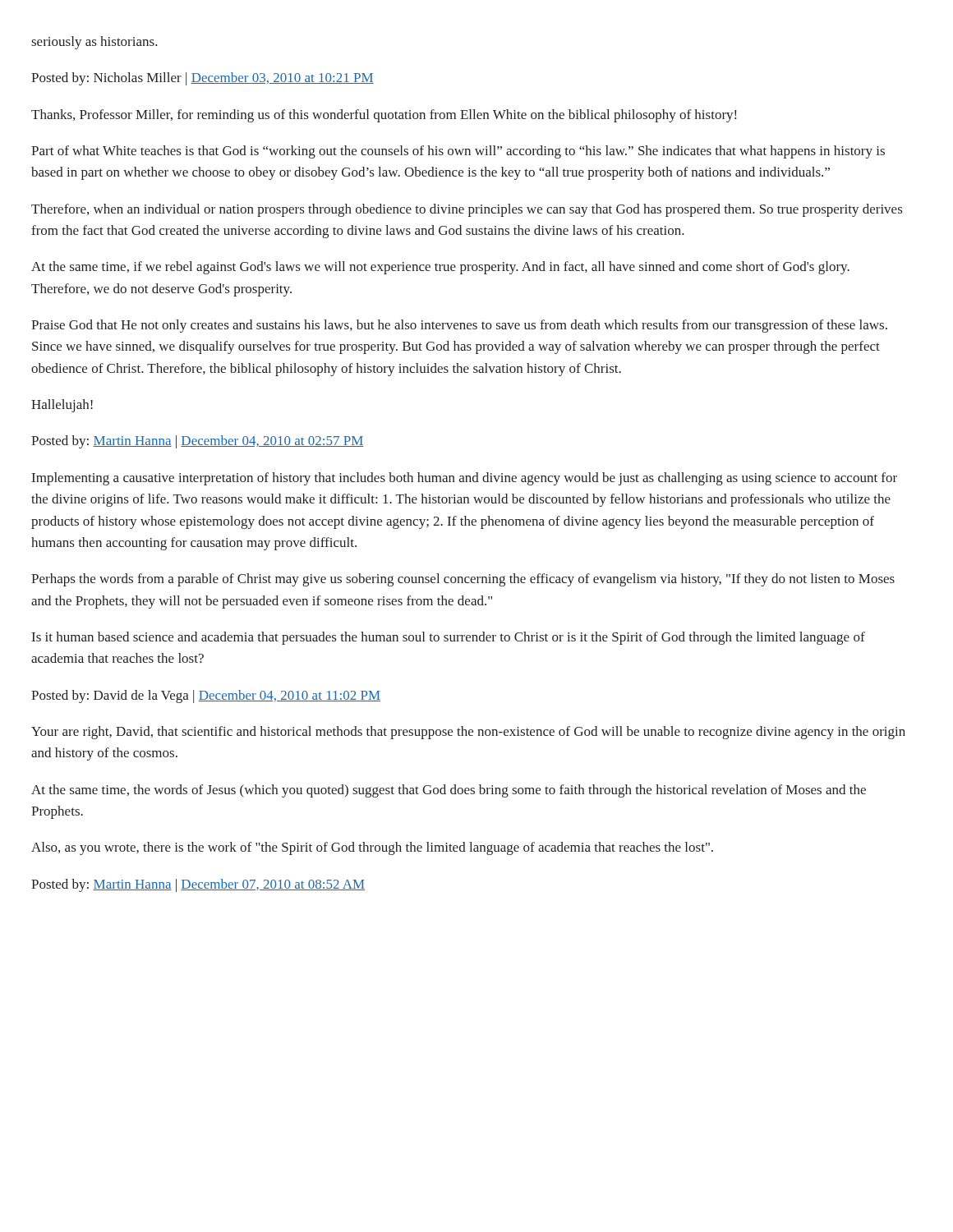This screenshot has width=953, height=1232.
Task: Navigate to the element starting "Is it human based science and academia"
Action: (448, 648)
